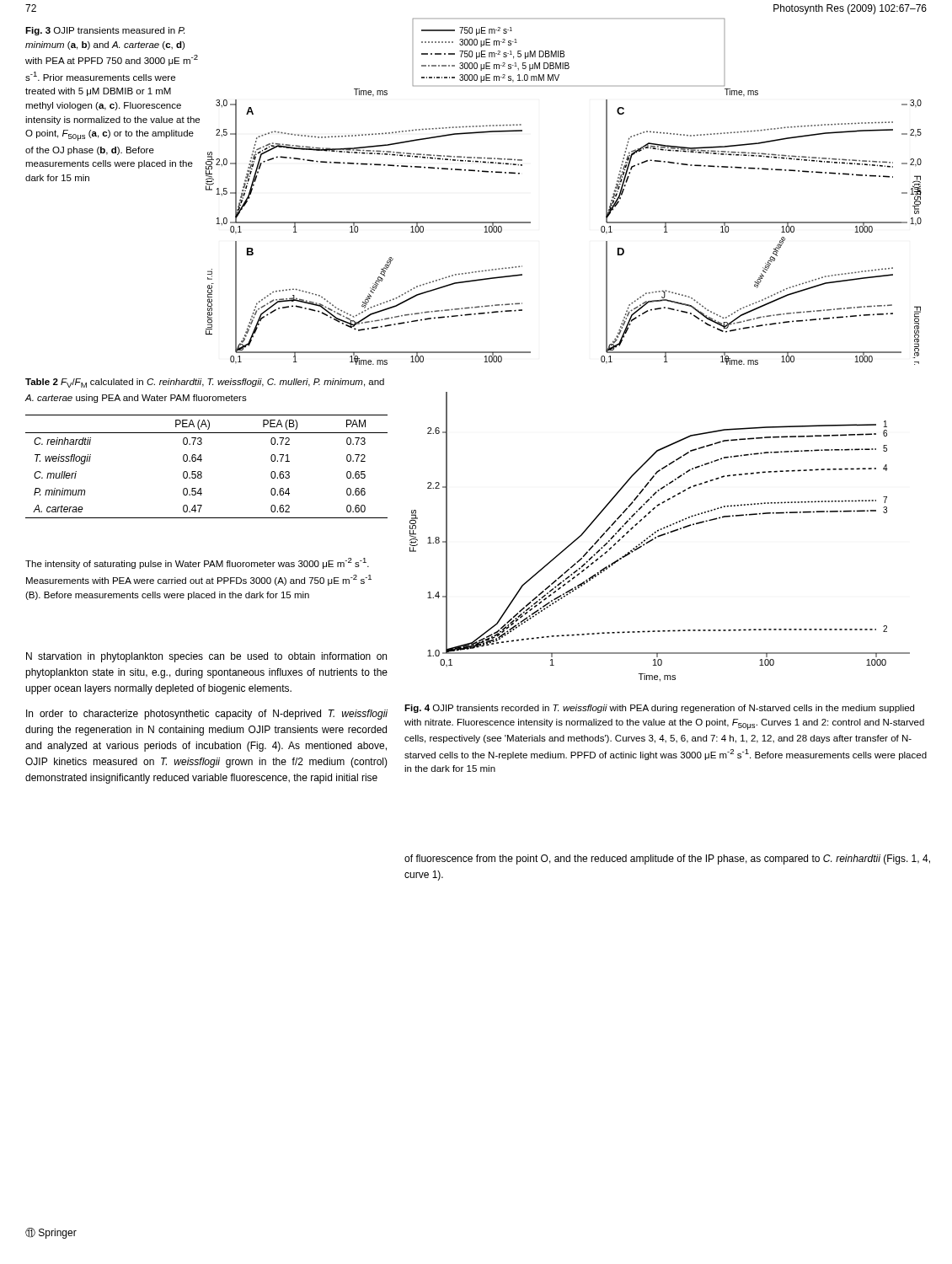Viewport: 952px width, 1264px height.
Task: Where is the passage that starts "of fluorescence from"?
Action: pos(668,867)
